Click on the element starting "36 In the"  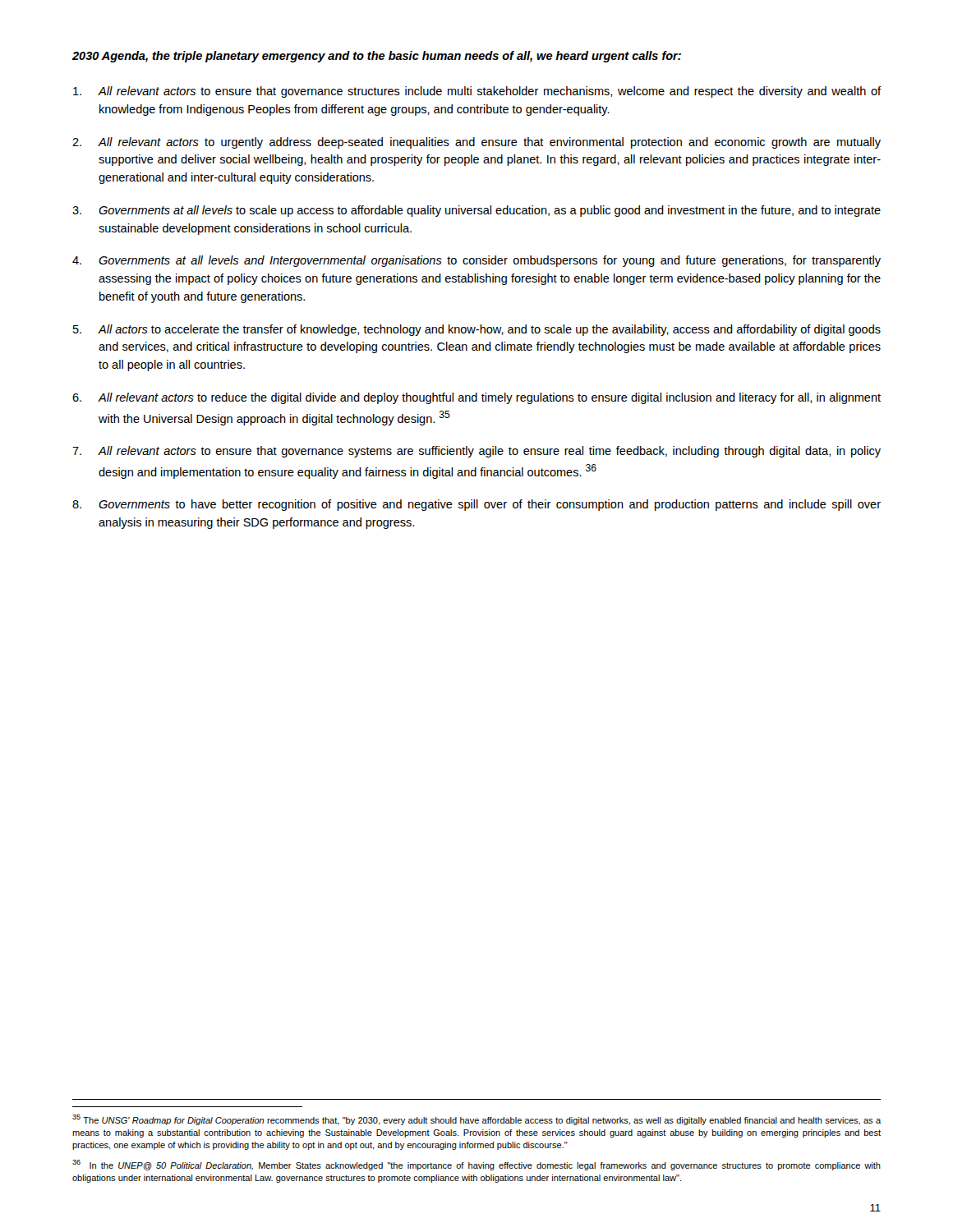tap(476, 1170)
